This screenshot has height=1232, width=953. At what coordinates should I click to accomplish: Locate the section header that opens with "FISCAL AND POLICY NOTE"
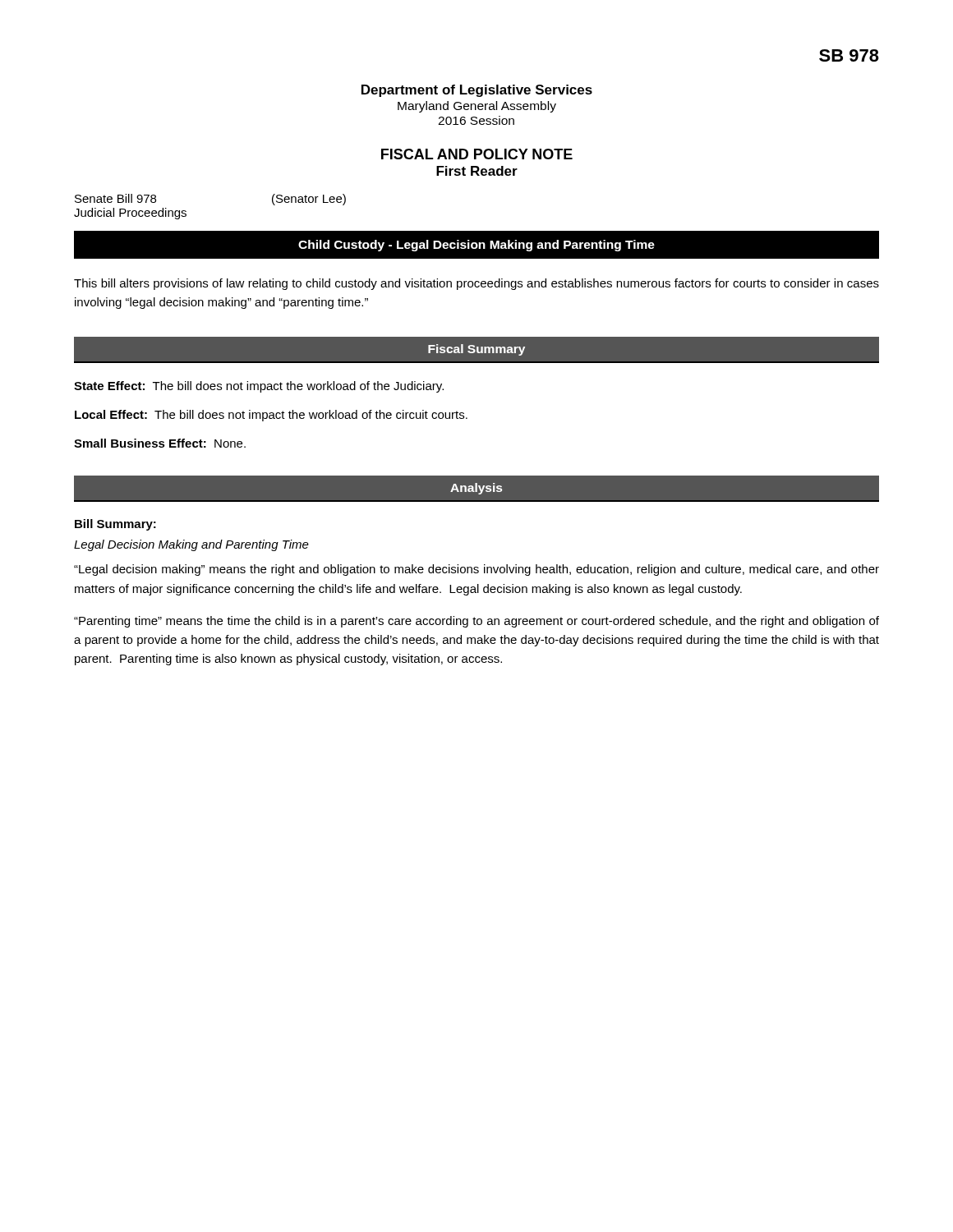coord(476,163)
